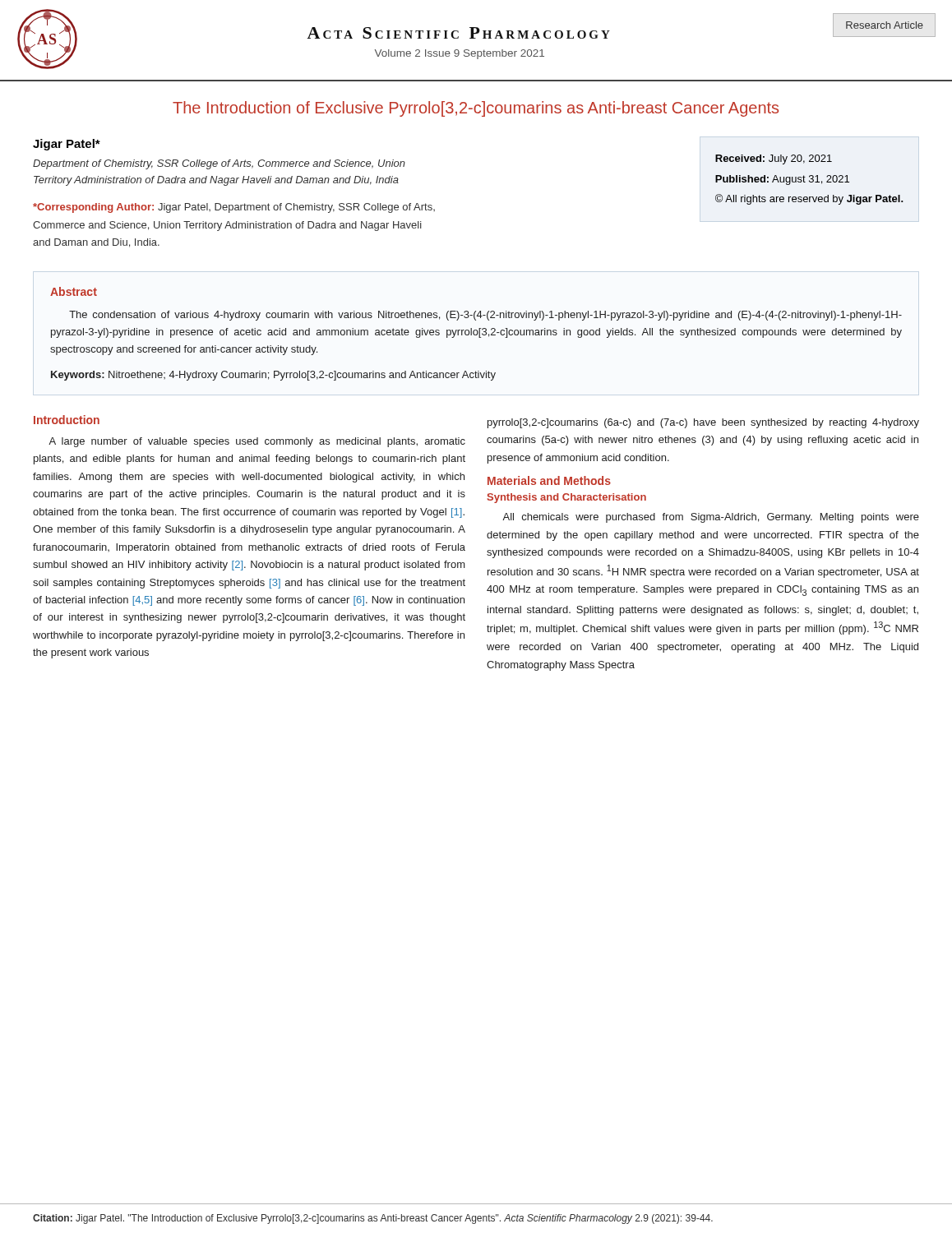Click on the passage starting "The Introduction of Exclusive Pyrrolo[3,2-c]coumarins as"
This screenshot has width=952, height=1233.
tap(476, 108)
